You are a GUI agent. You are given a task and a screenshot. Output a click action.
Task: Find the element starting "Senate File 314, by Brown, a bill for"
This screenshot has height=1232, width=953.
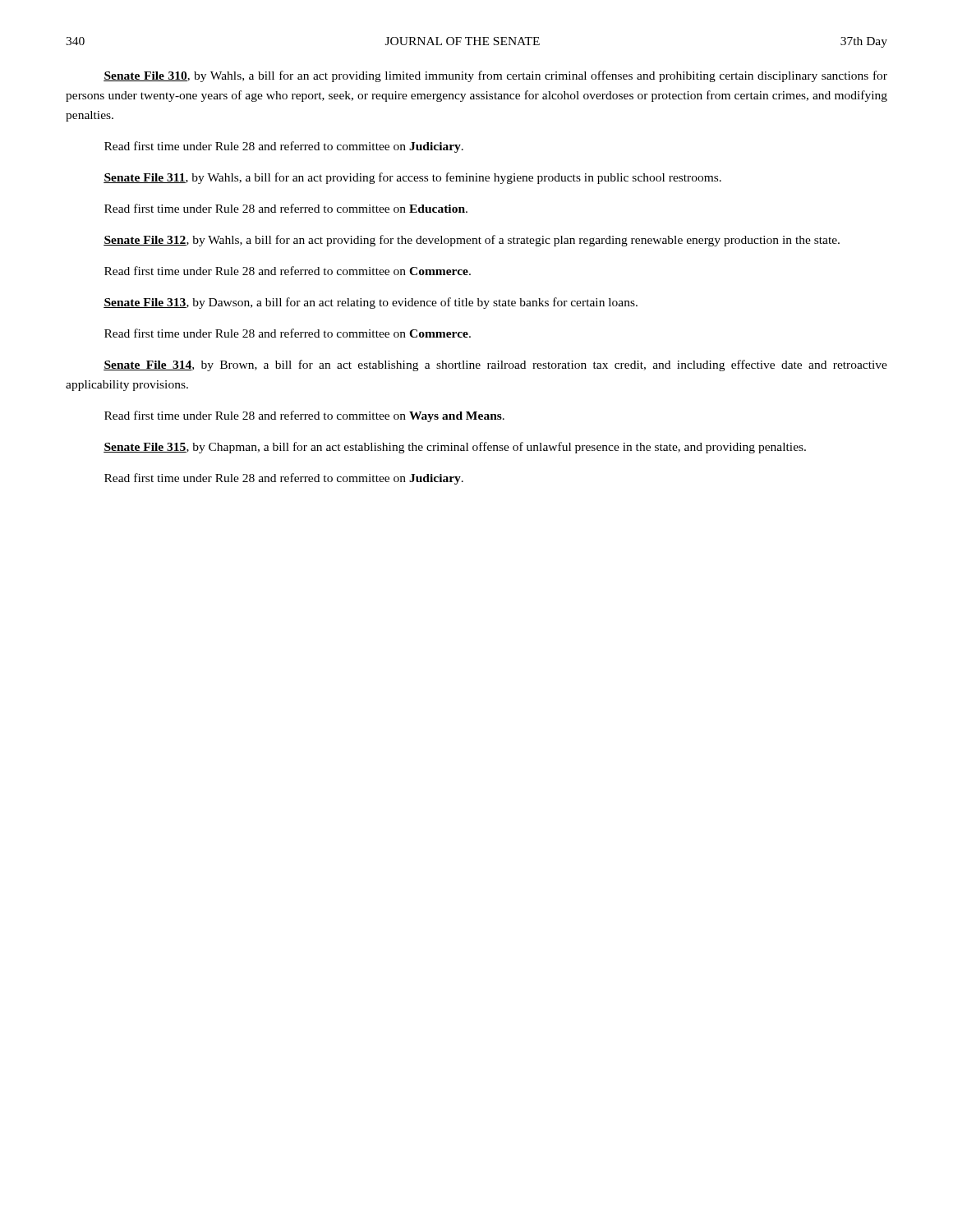point(476,374)
